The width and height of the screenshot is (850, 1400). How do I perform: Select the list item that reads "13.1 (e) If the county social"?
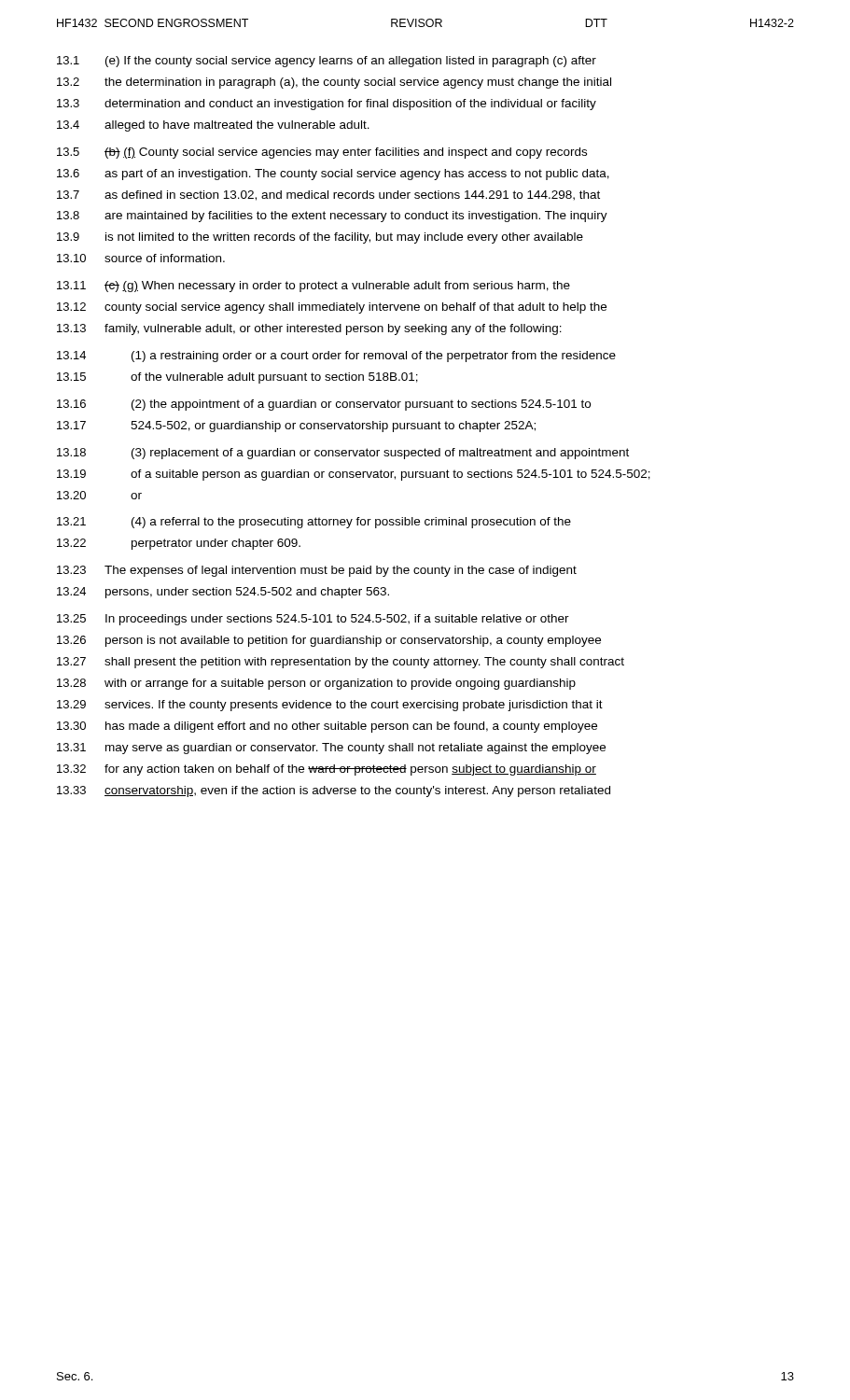click(425, 61)
